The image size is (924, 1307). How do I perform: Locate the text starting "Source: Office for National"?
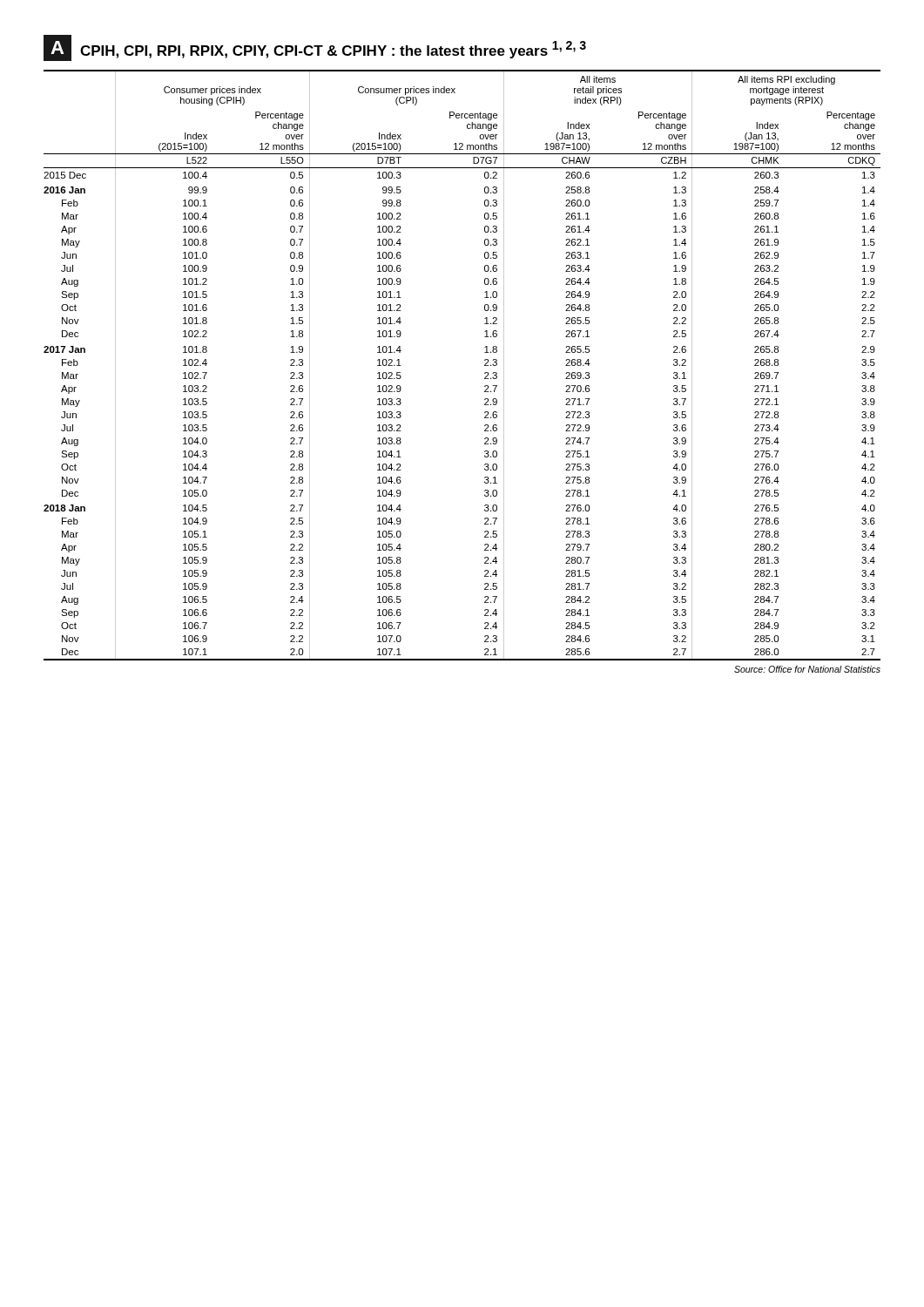807,669
